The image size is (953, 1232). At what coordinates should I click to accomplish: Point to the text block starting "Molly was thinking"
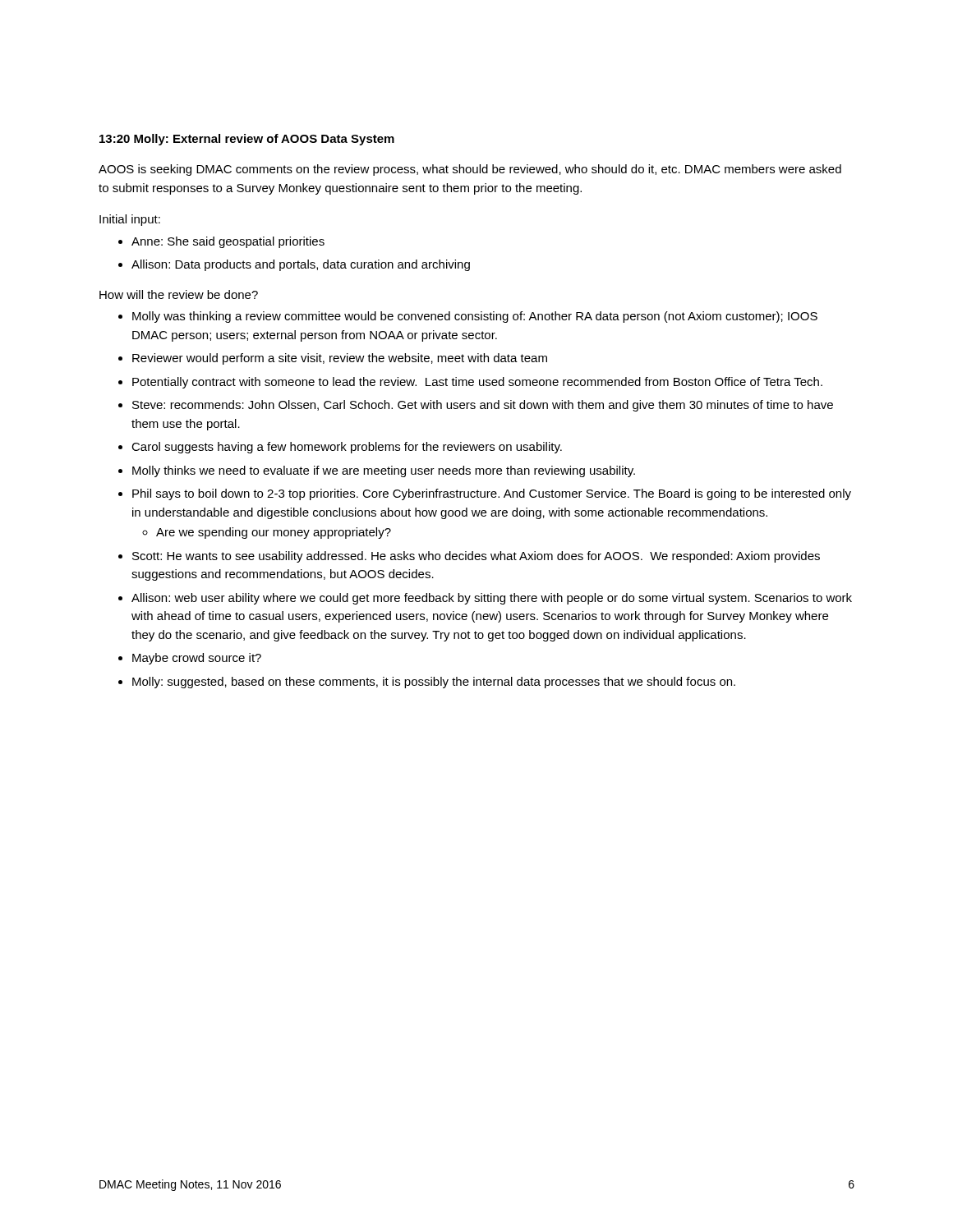(x=475, y=325)
